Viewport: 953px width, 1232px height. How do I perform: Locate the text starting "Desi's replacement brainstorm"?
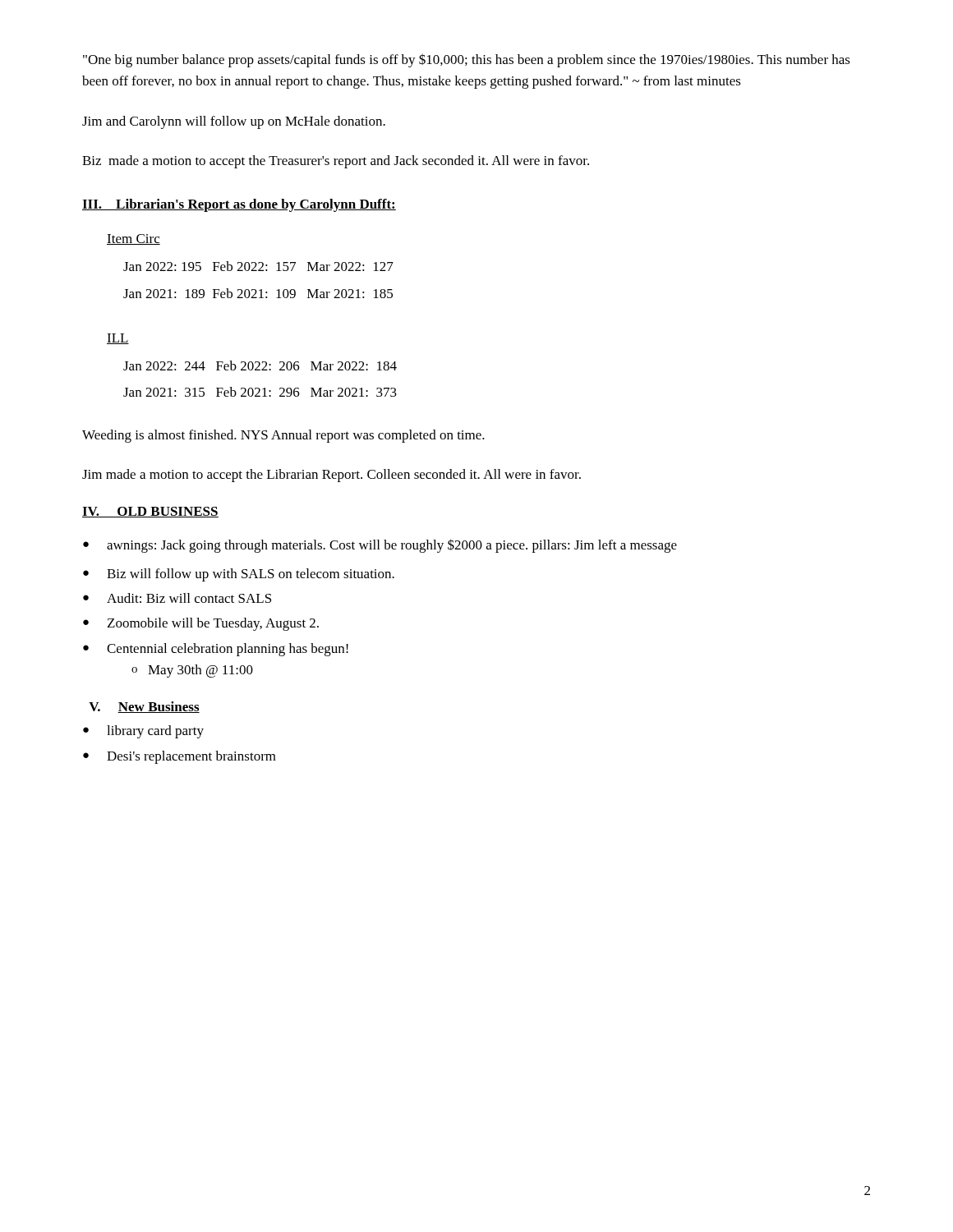(191, 756)
